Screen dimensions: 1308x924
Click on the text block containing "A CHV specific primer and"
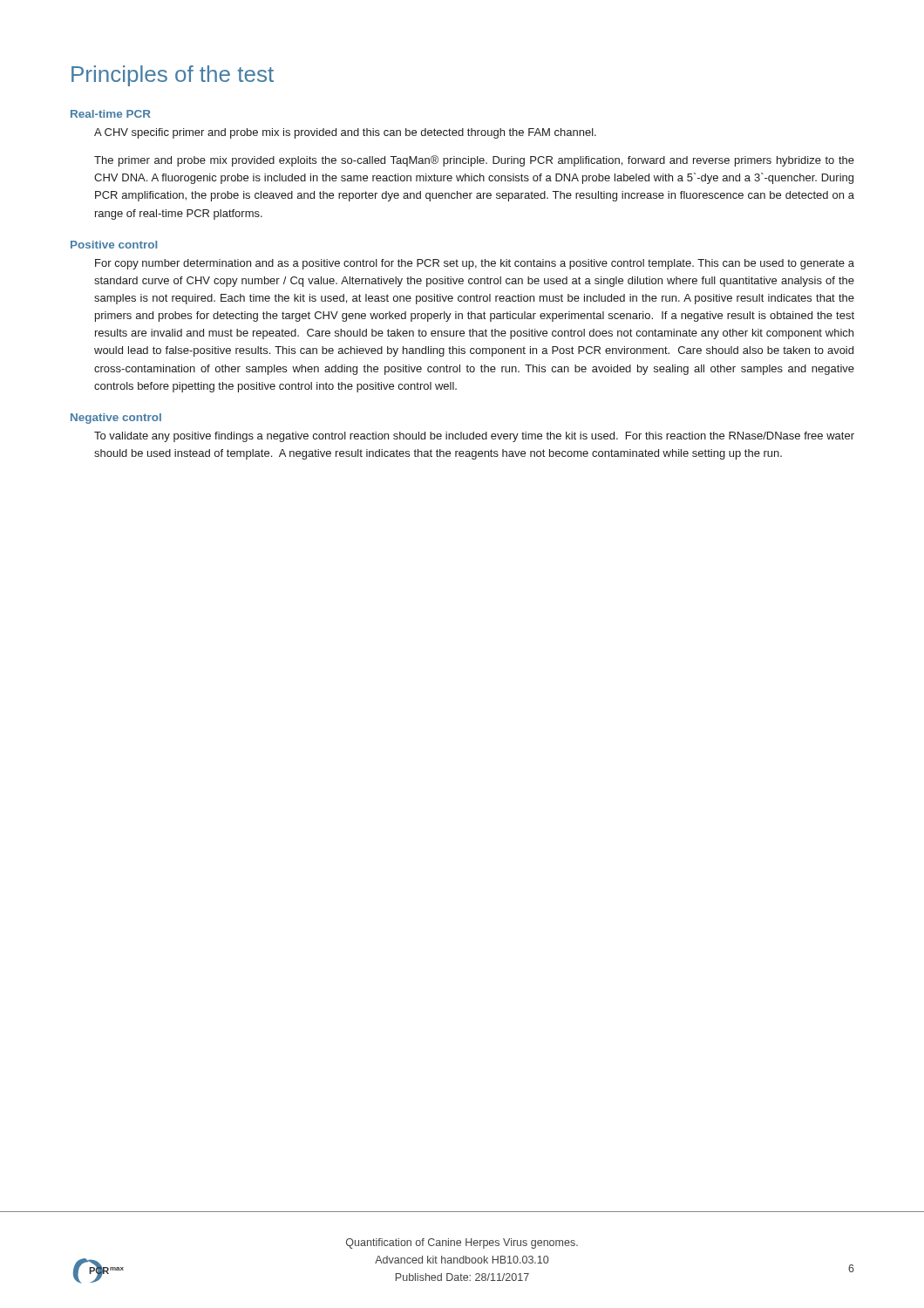click(462, 133)
